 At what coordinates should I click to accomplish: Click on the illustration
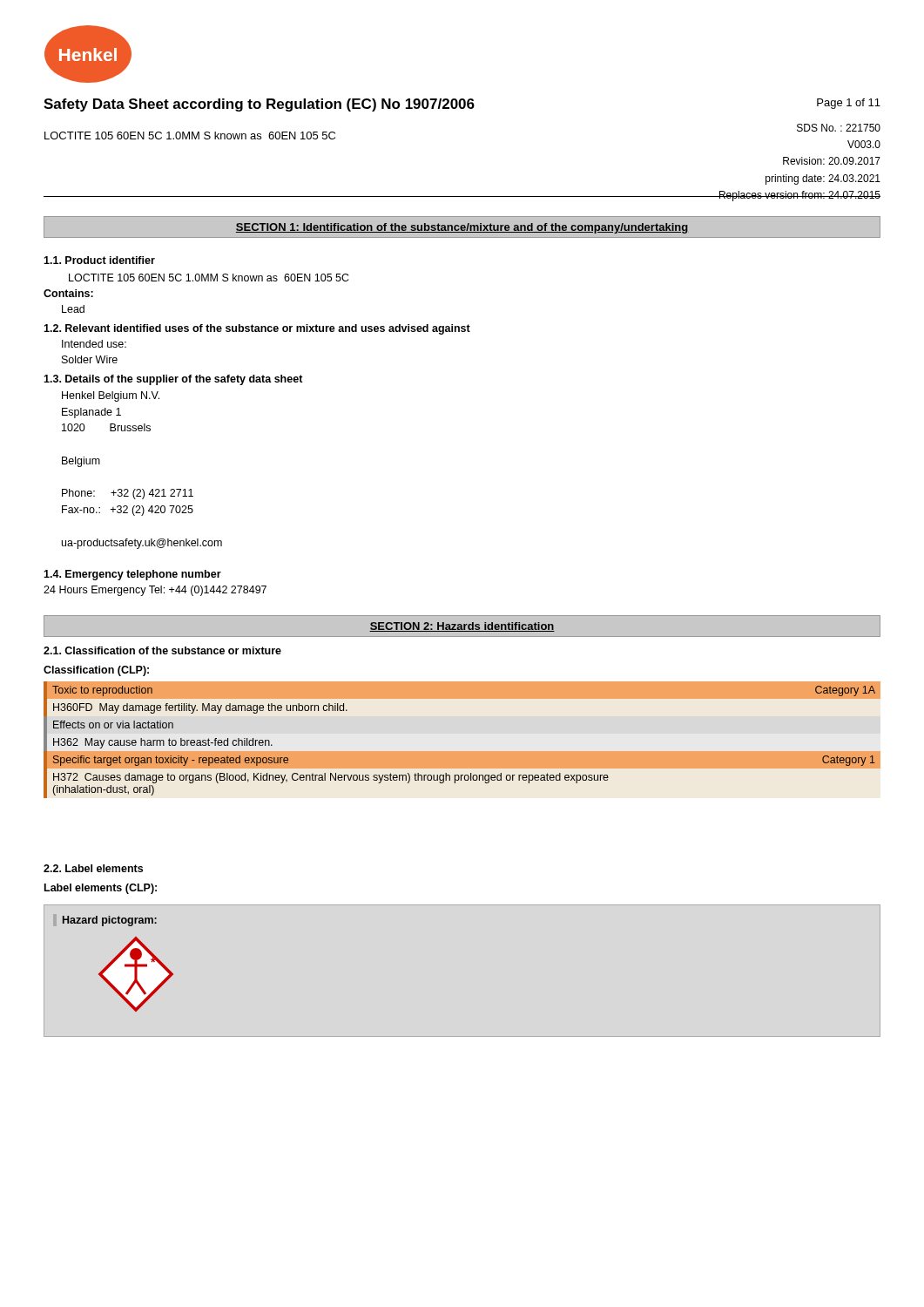pyautogui.click(x=462, y=971)
